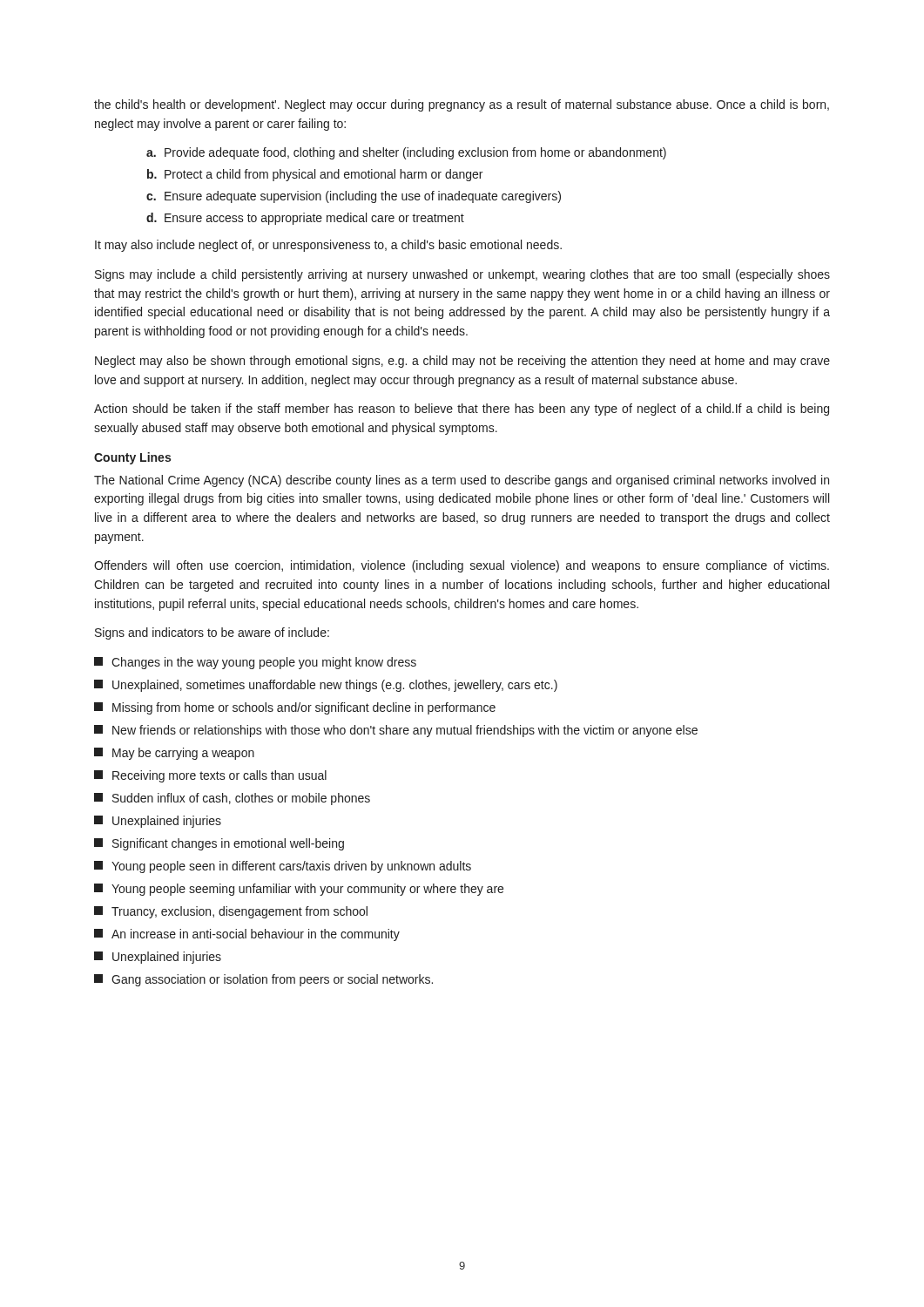Select the passage starting "c. Ensure adequate supervision"
The height and width of the screenshot is (1307, 924).
488,197
